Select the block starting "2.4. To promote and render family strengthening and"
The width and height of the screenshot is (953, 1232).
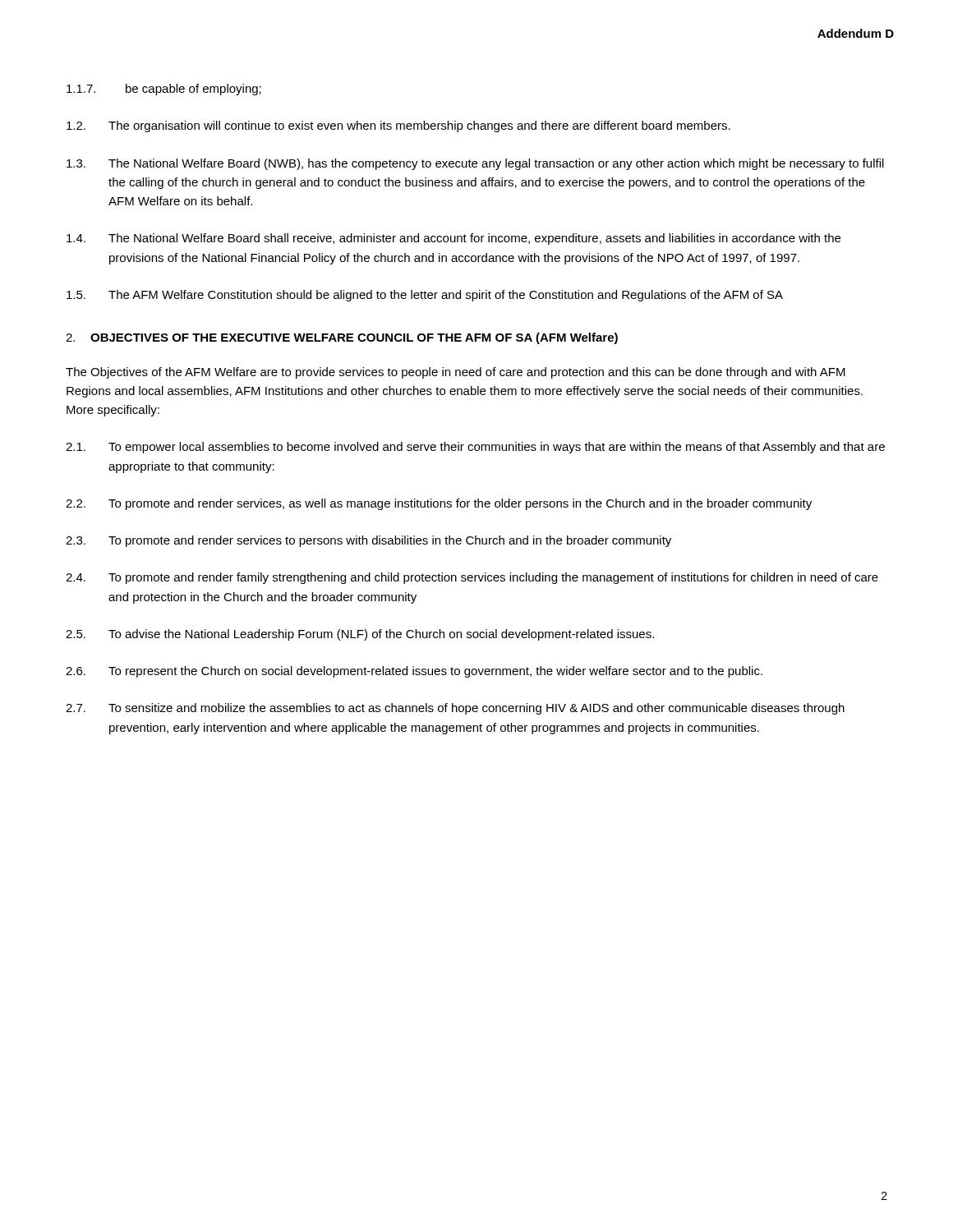[476, 587]
